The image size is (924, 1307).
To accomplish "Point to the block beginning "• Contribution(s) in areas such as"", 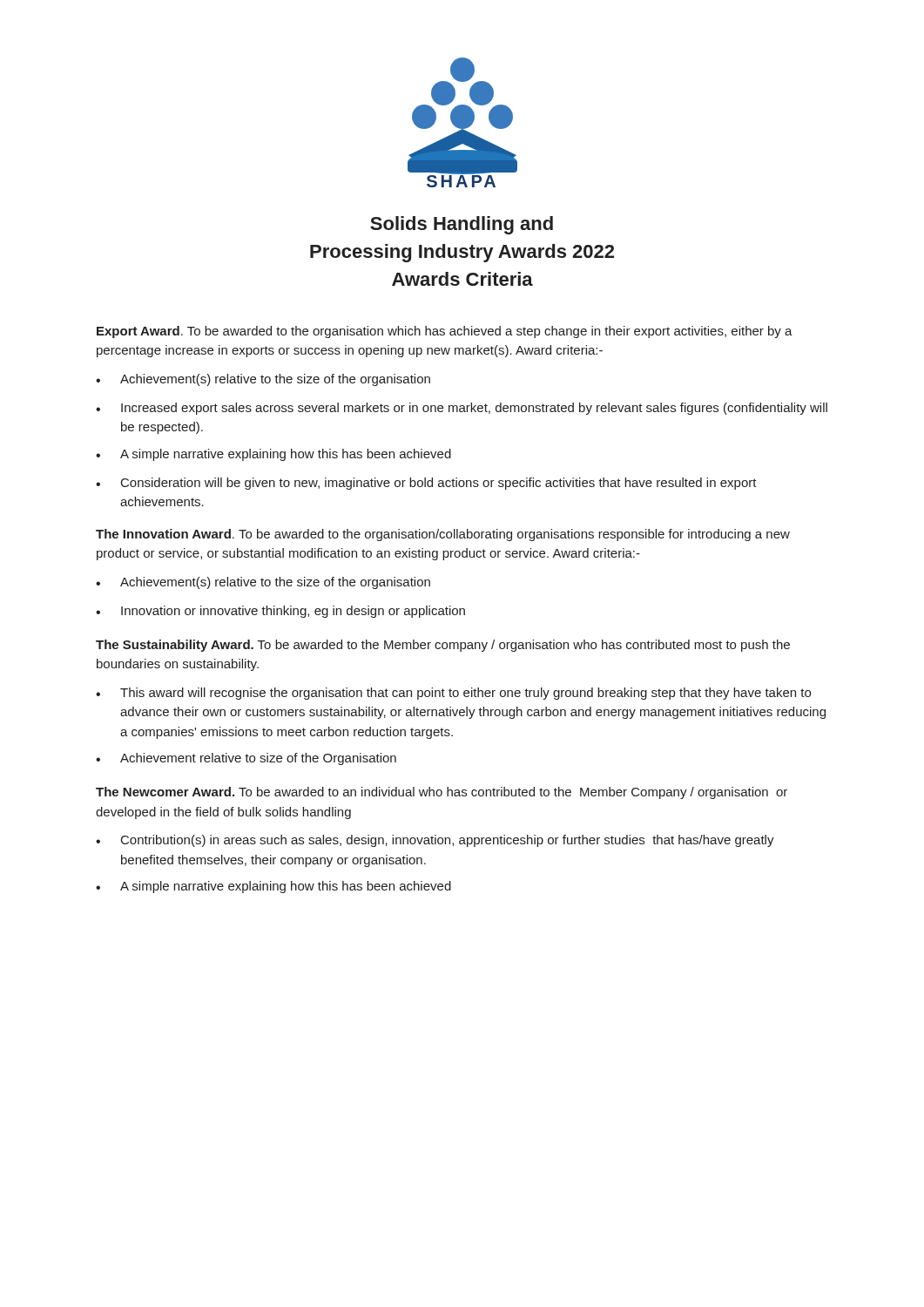I will (x=462, y=850).
